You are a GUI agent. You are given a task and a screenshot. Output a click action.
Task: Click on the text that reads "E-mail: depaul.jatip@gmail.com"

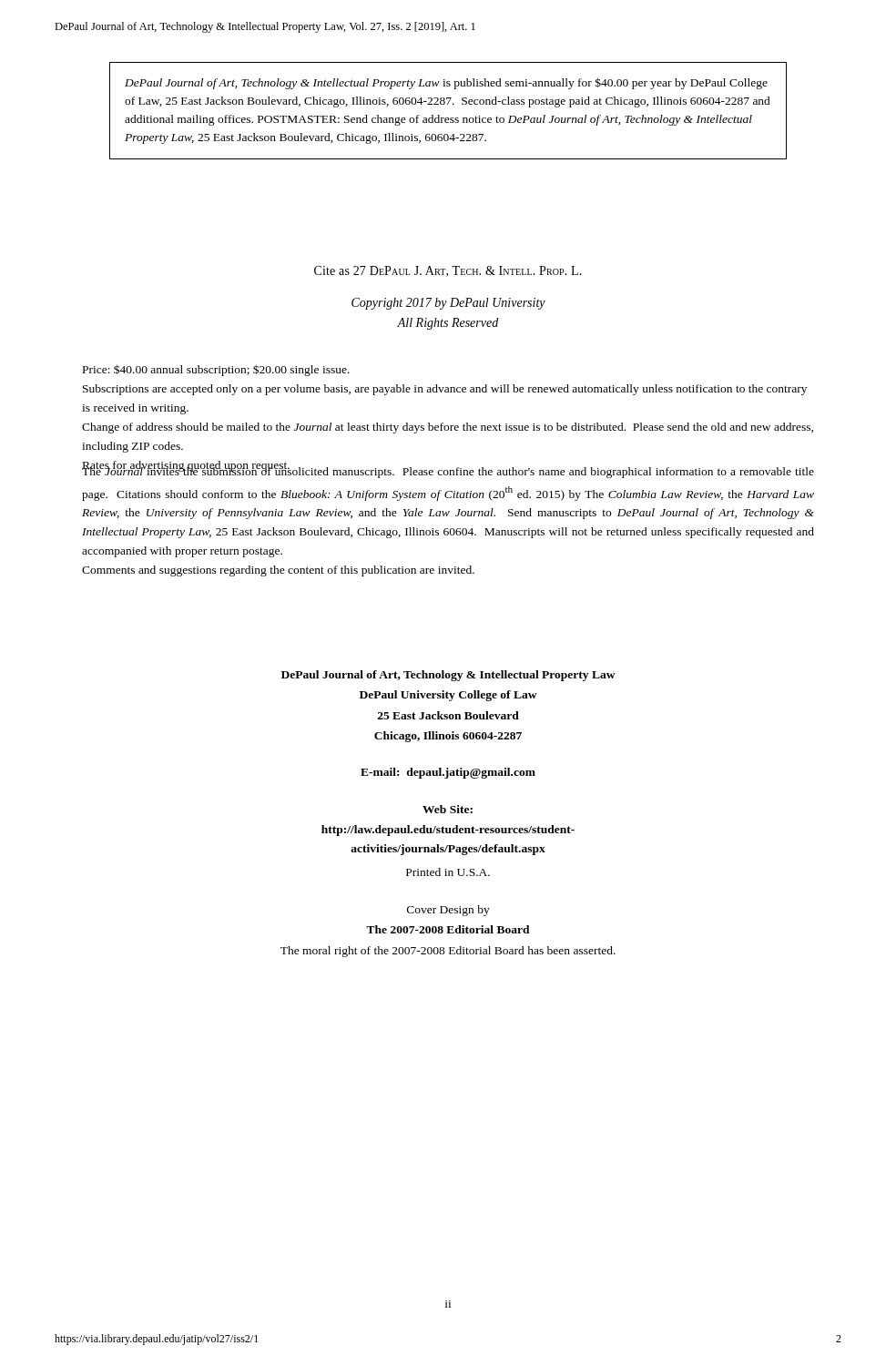[x=448, y=772]
